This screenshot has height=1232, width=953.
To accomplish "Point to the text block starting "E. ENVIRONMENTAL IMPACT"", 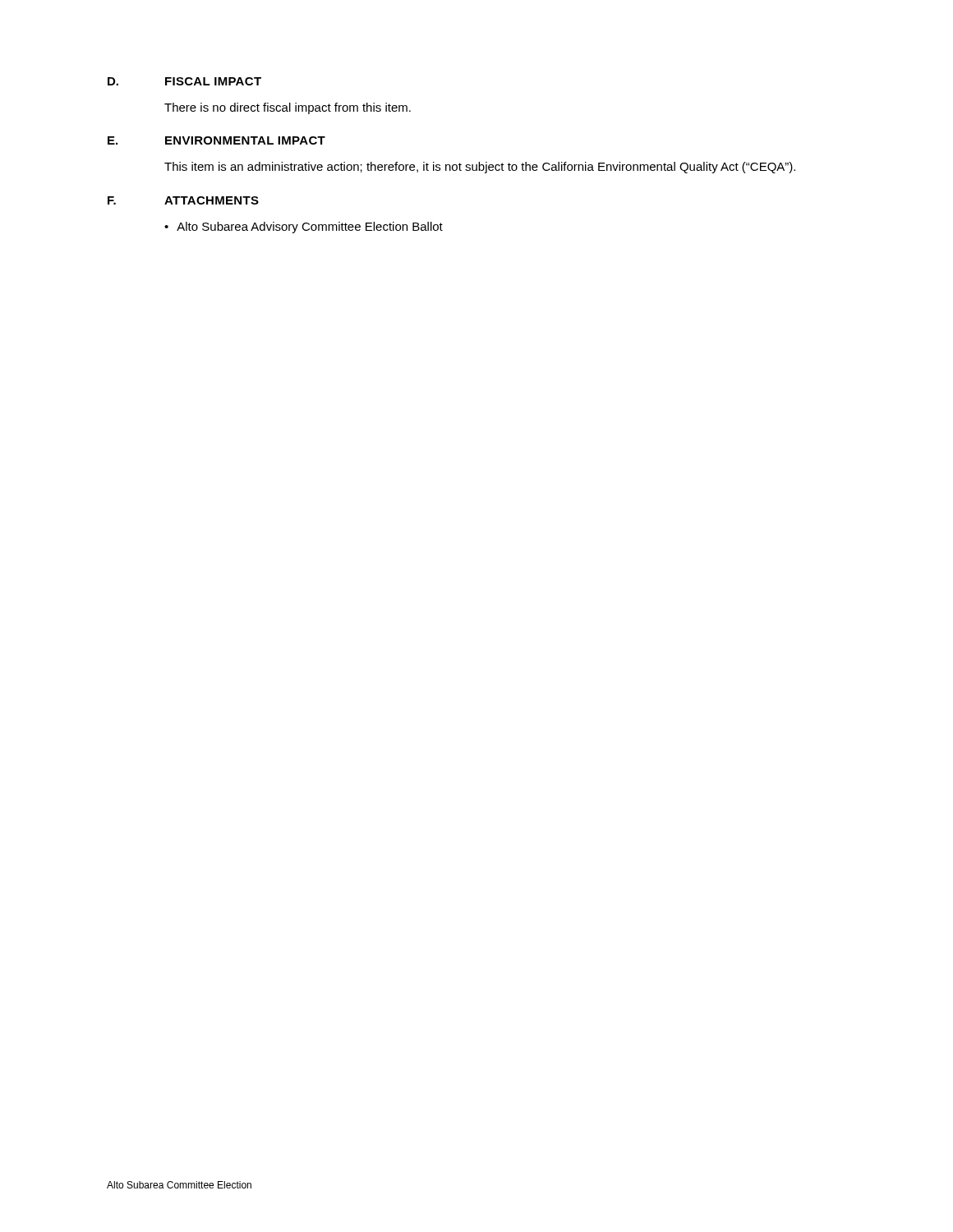I will (216, 140).
